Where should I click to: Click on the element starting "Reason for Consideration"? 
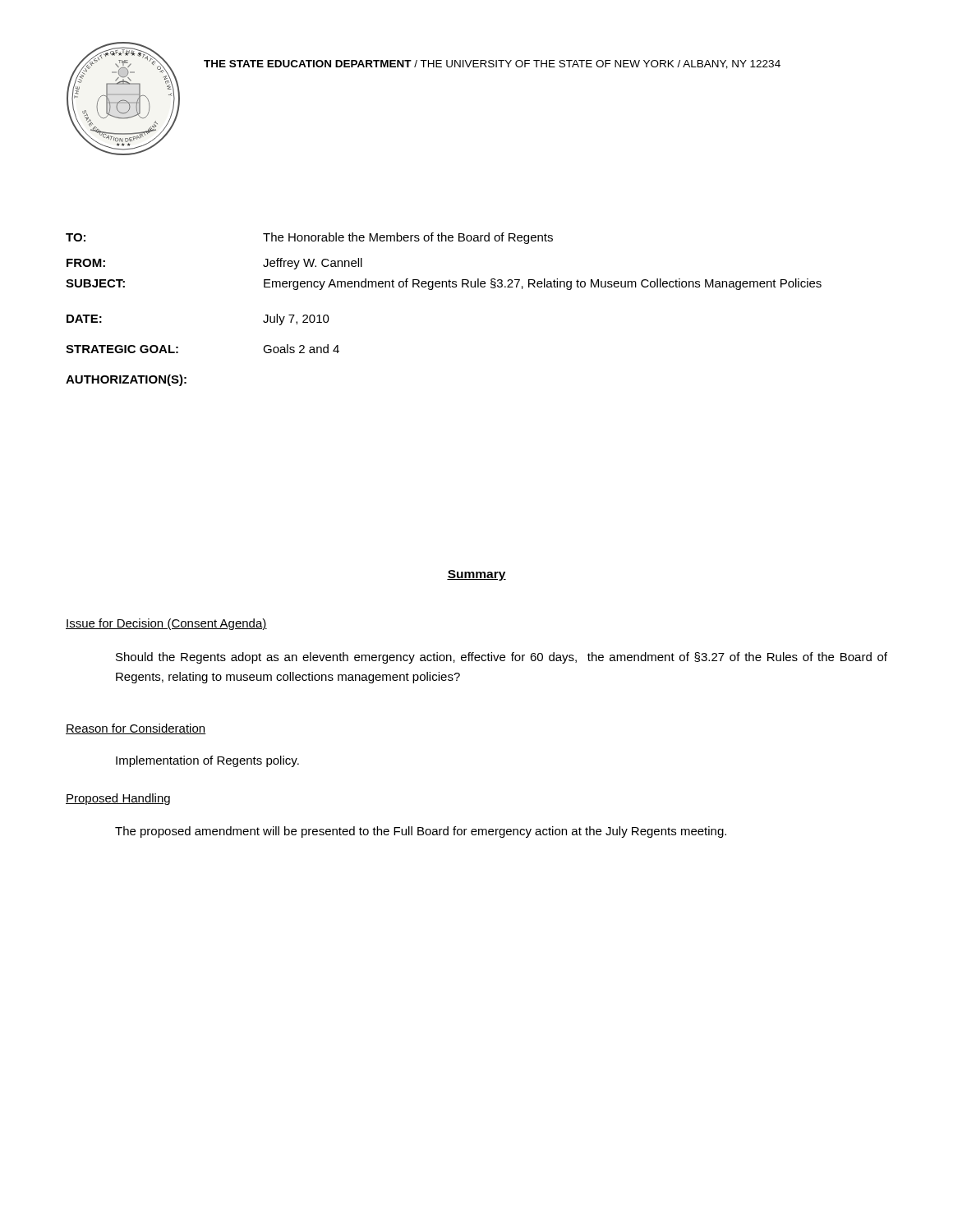(136, 728)
